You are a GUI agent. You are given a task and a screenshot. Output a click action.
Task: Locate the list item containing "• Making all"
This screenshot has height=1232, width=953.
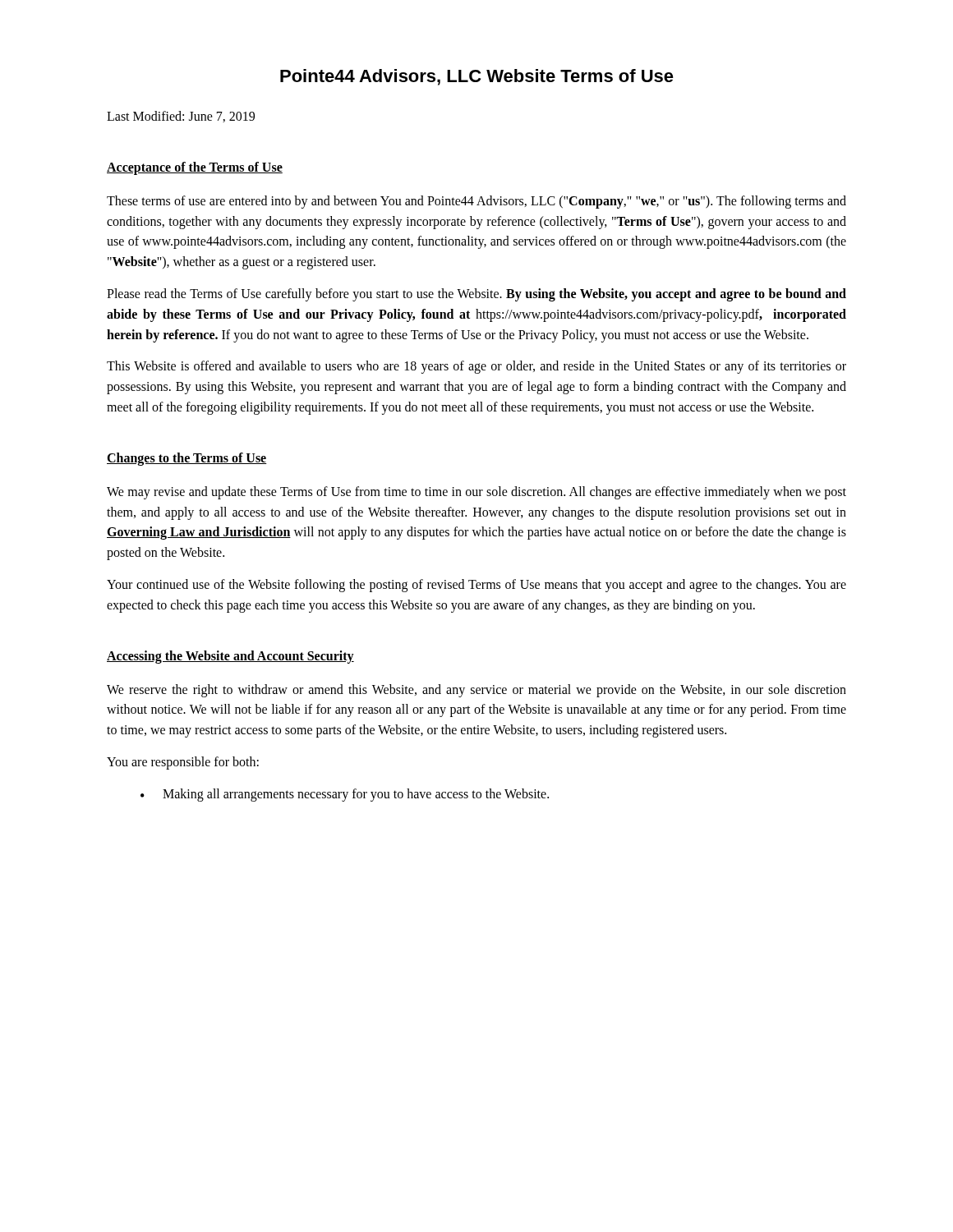coord(345,796)
